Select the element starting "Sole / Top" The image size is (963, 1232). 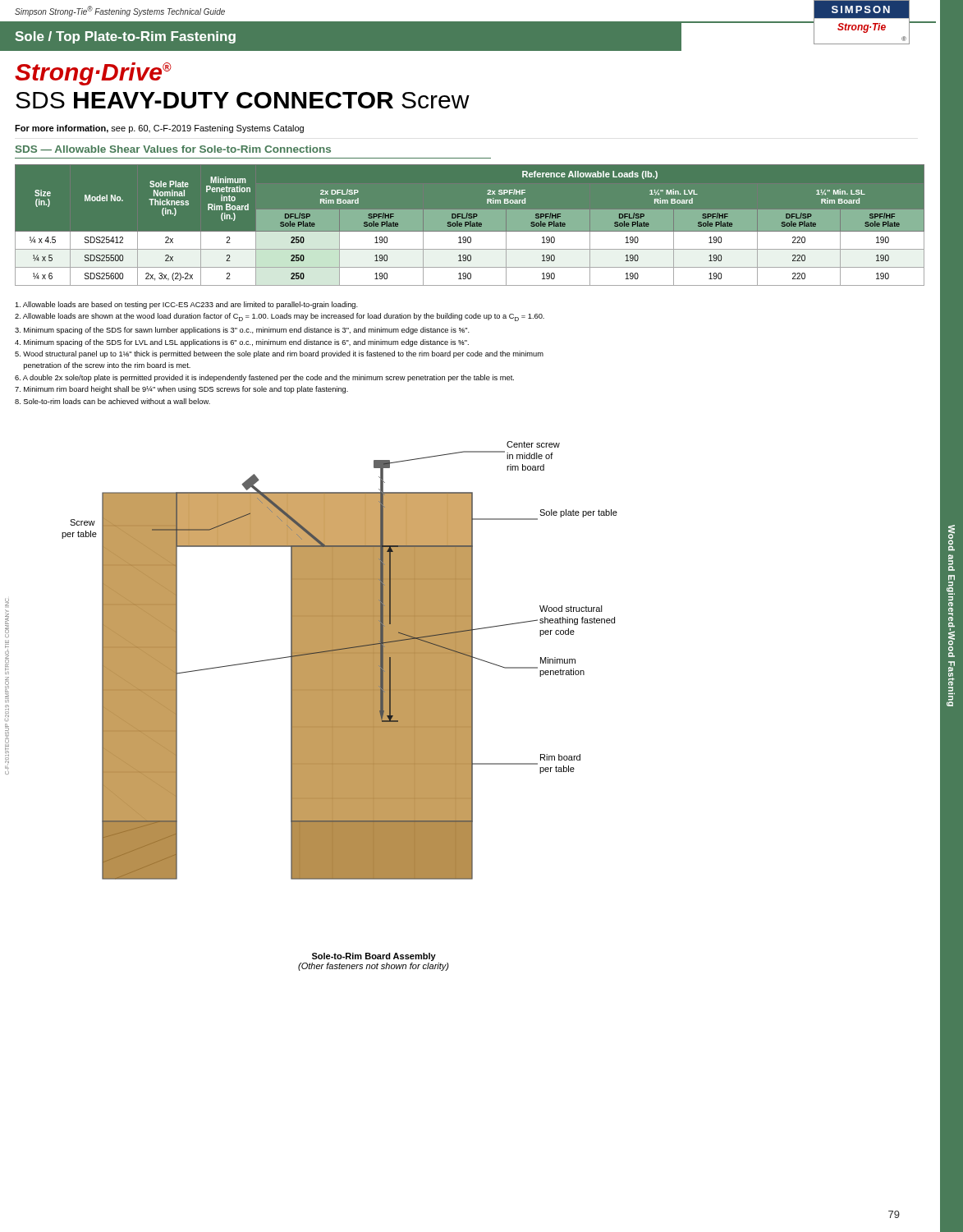tap(126, 37)
